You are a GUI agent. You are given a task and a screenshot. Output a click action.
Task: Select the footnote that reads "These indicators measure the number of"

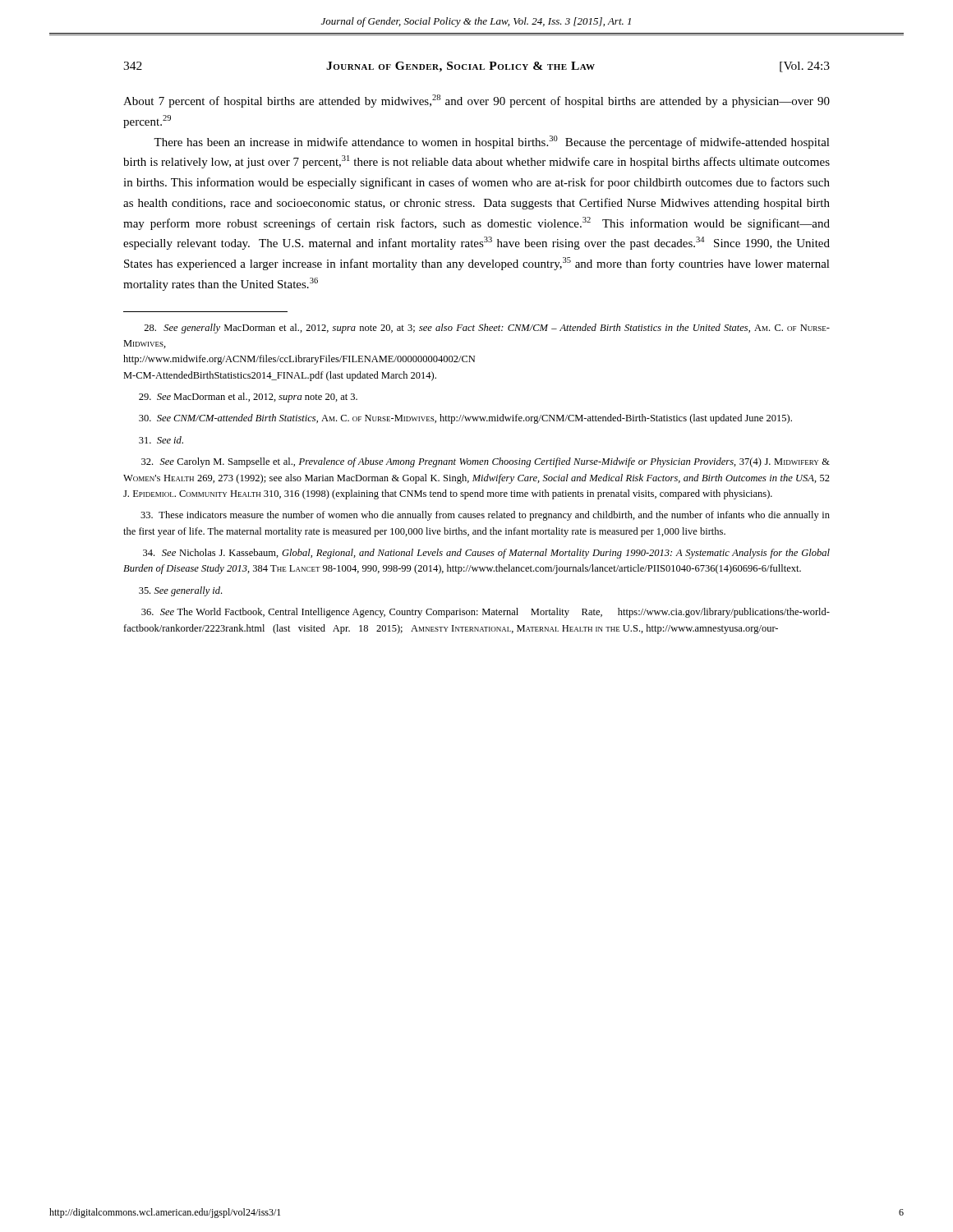[476, 523]
